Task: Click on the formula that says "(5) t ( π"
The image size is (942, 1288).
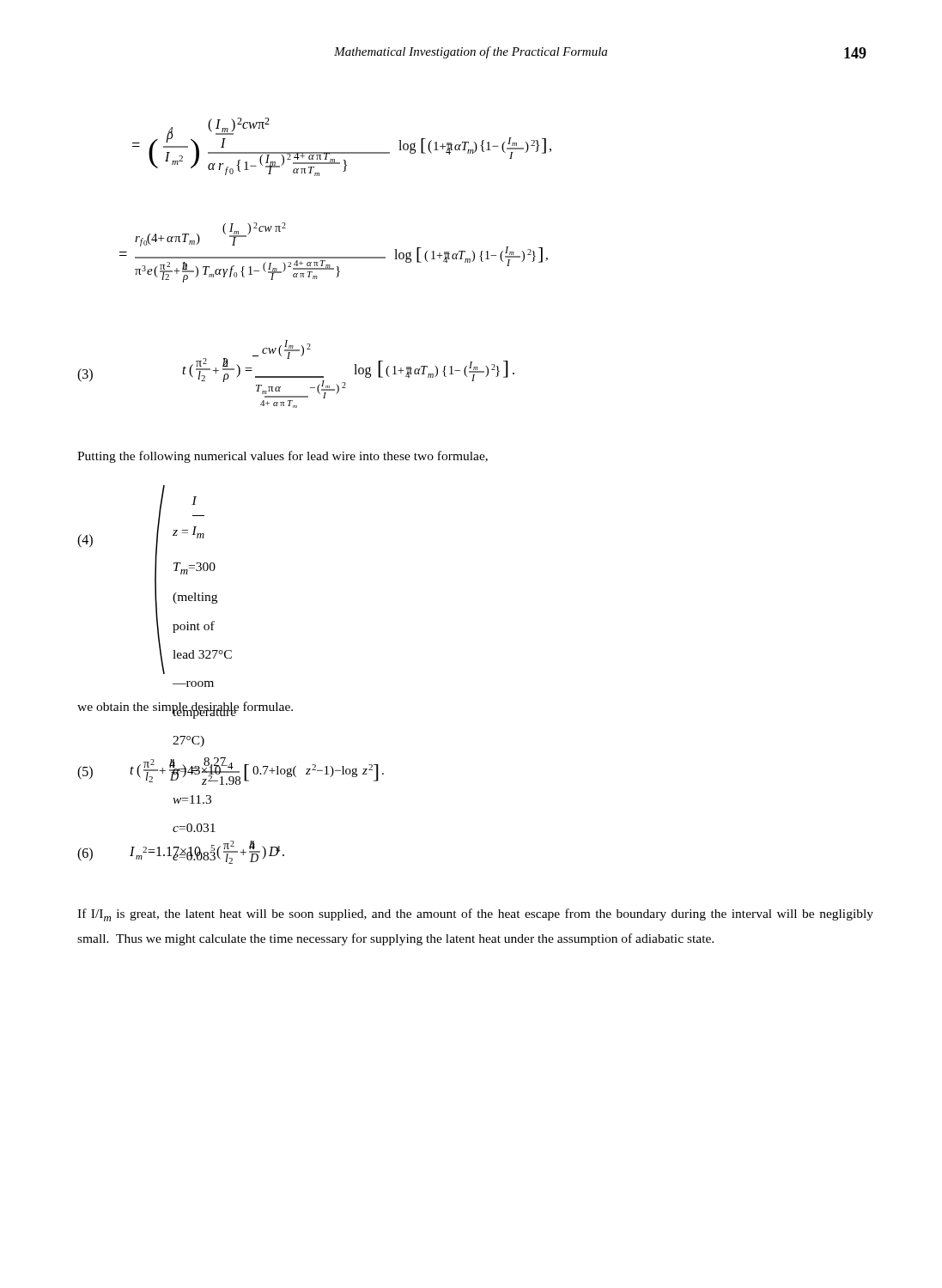Action: [x=188, y=741]
